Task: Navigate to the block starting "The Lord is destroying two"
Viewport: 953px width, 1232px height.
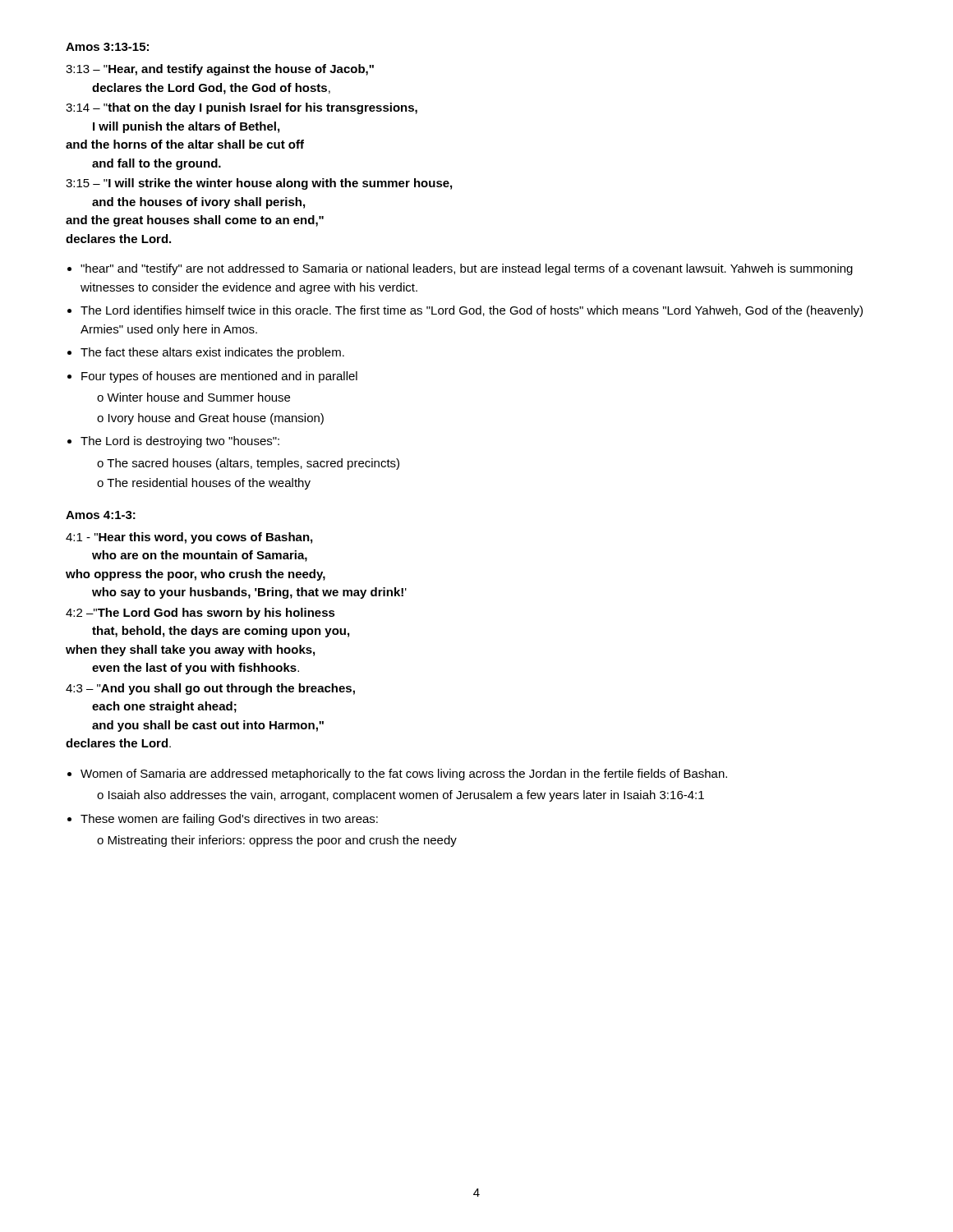Action: tap(180, 442)
